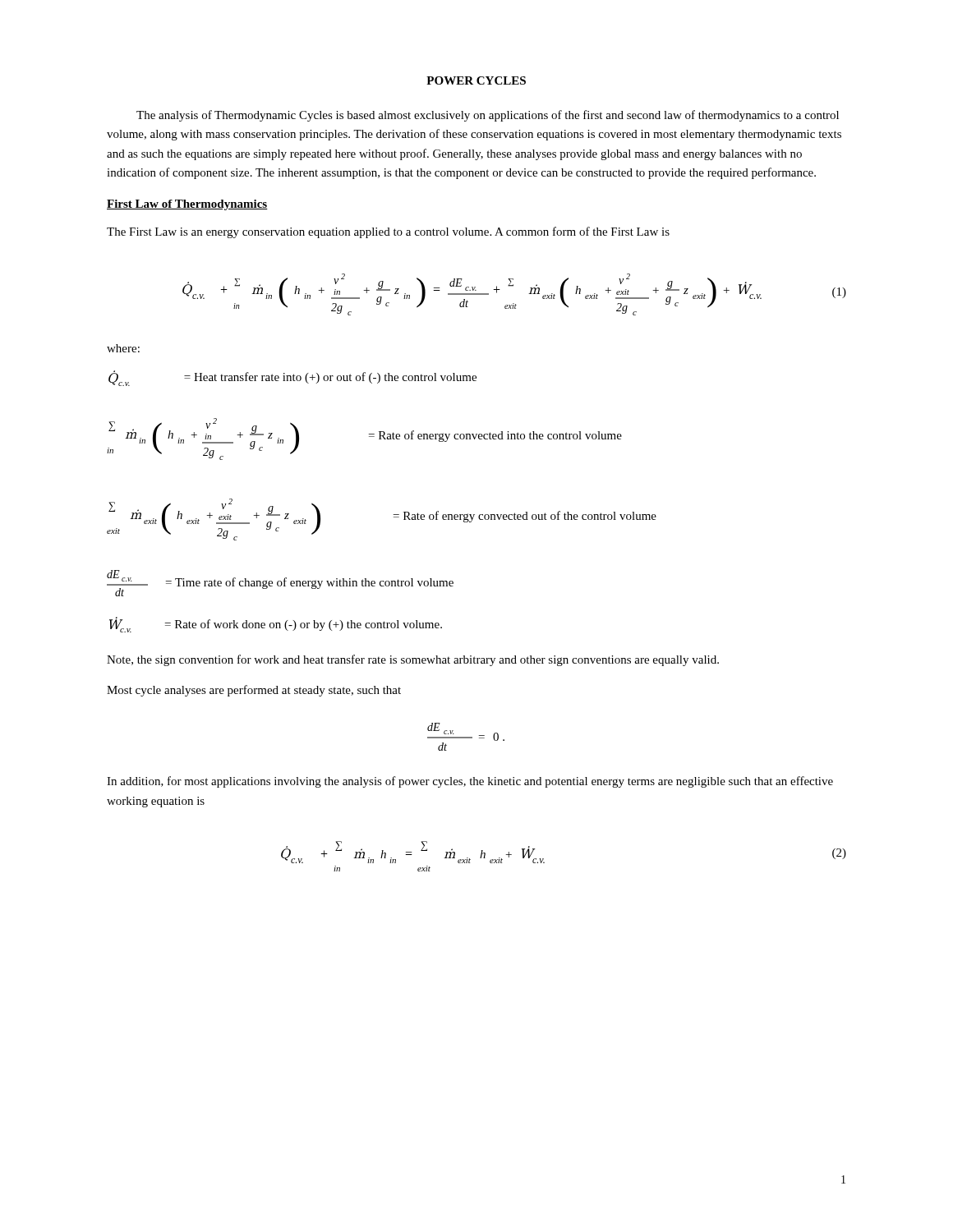Find the block on this page that starts "Note, the sign convention for work"
The width and height of the screenshot is (953, 1232).
[x=413, y=659]
